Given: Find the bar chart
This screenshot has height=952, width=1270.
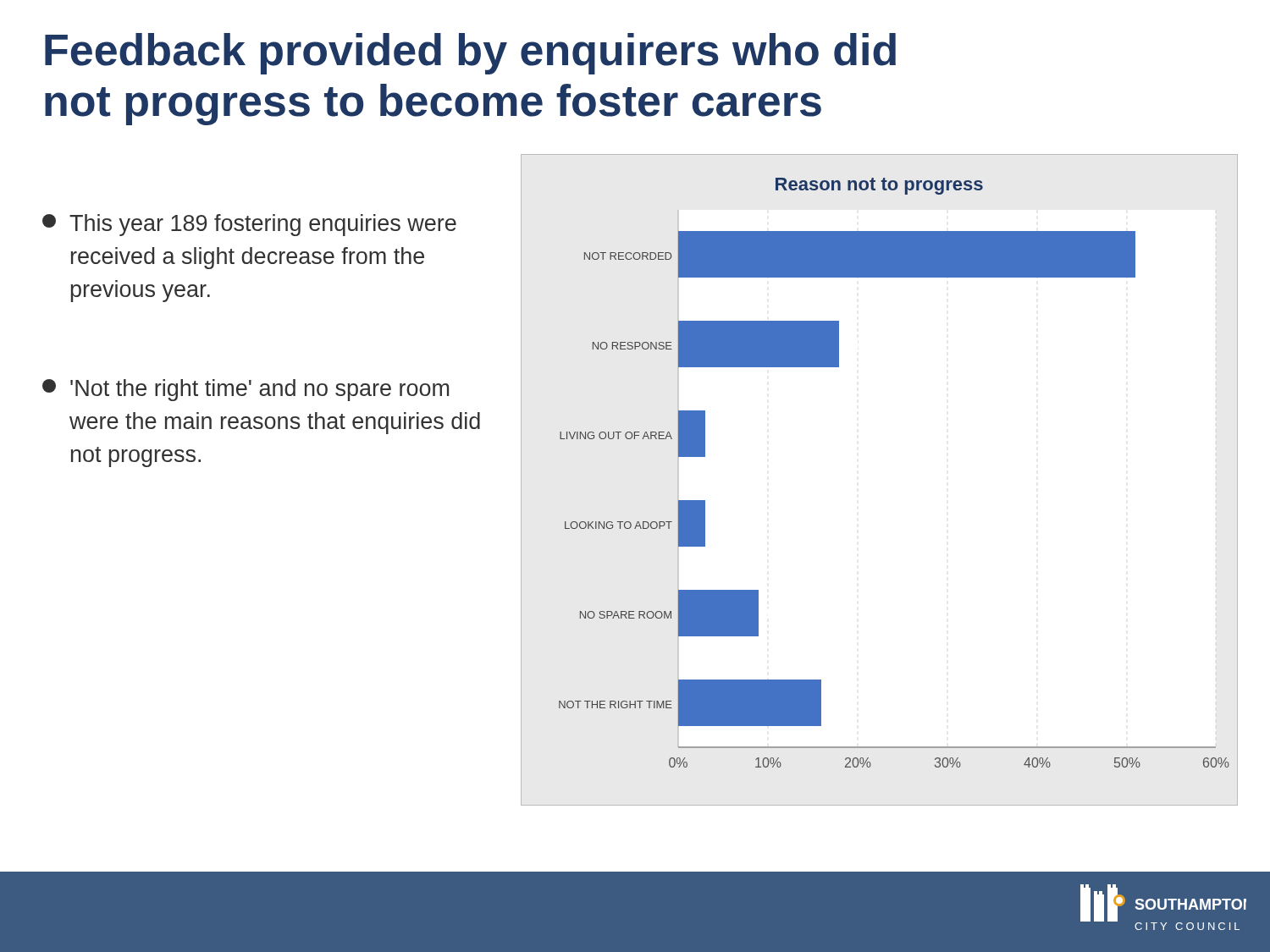Looking at the screenshot, I should [x=879, y=480].
